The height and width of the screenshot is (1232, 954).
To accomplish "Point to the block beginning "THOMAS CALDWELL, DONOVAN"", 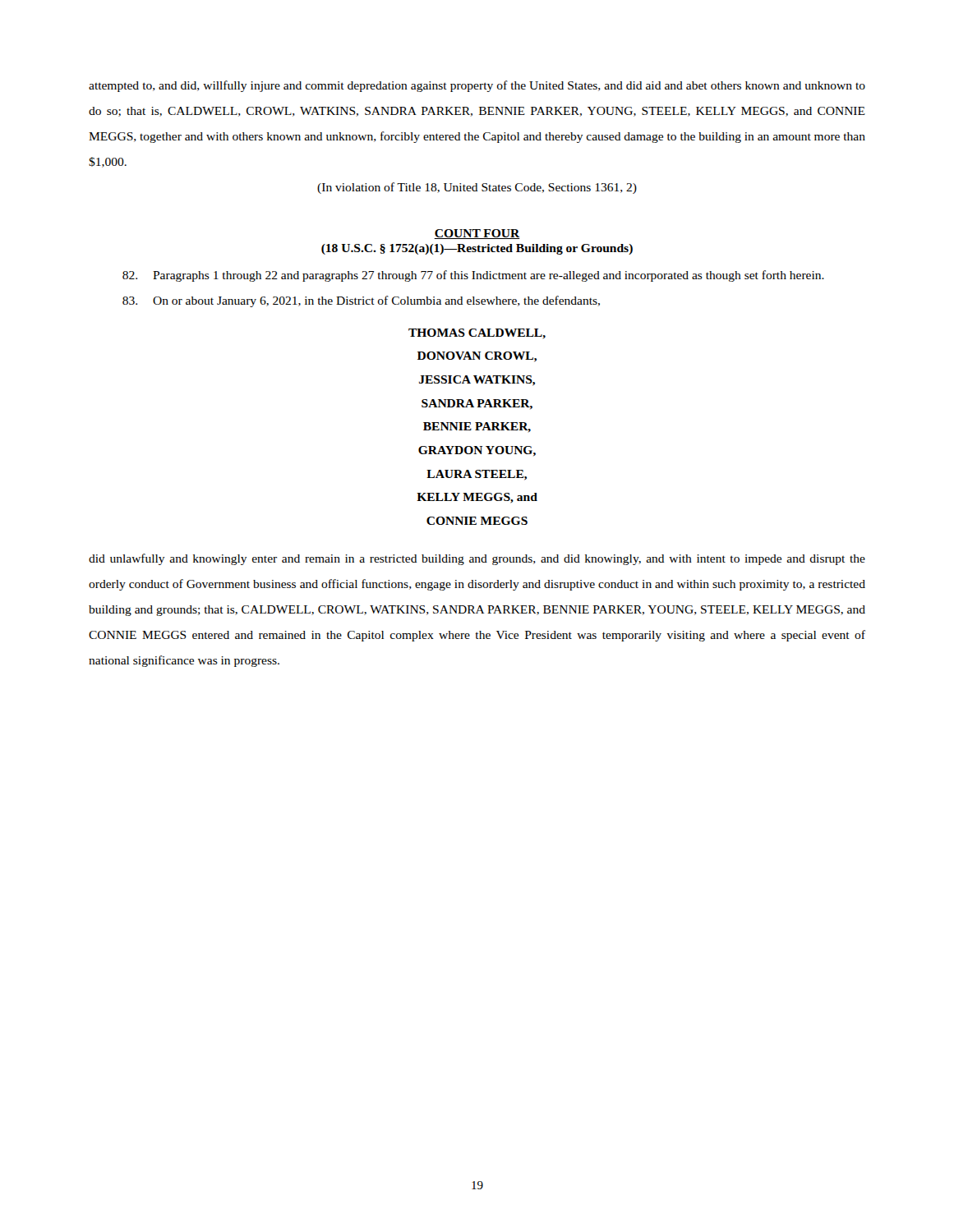I will pos(477,427).
